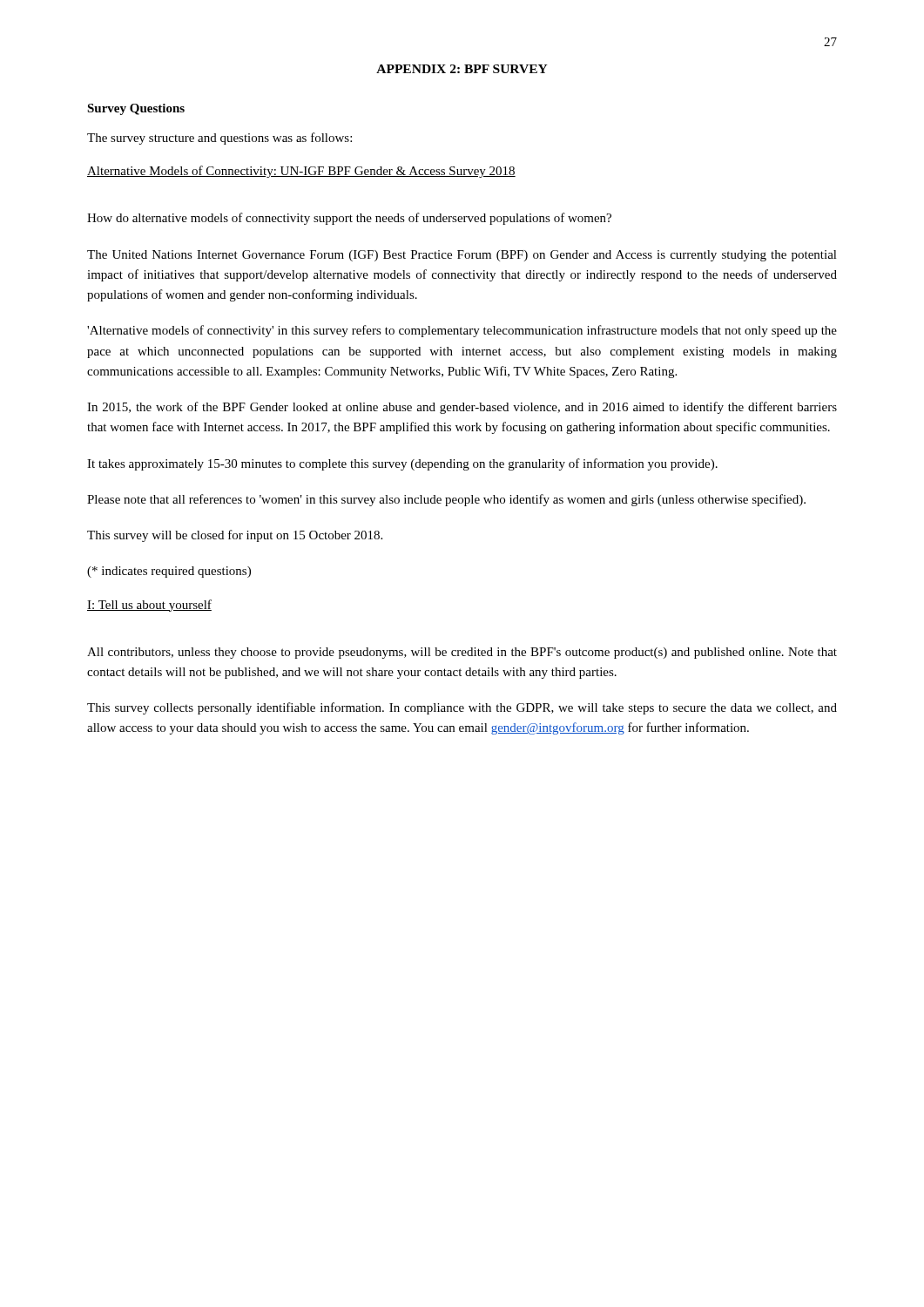
Task: Navigate to the region starting "This survey collects personally identifiable"
Action: 462,718
